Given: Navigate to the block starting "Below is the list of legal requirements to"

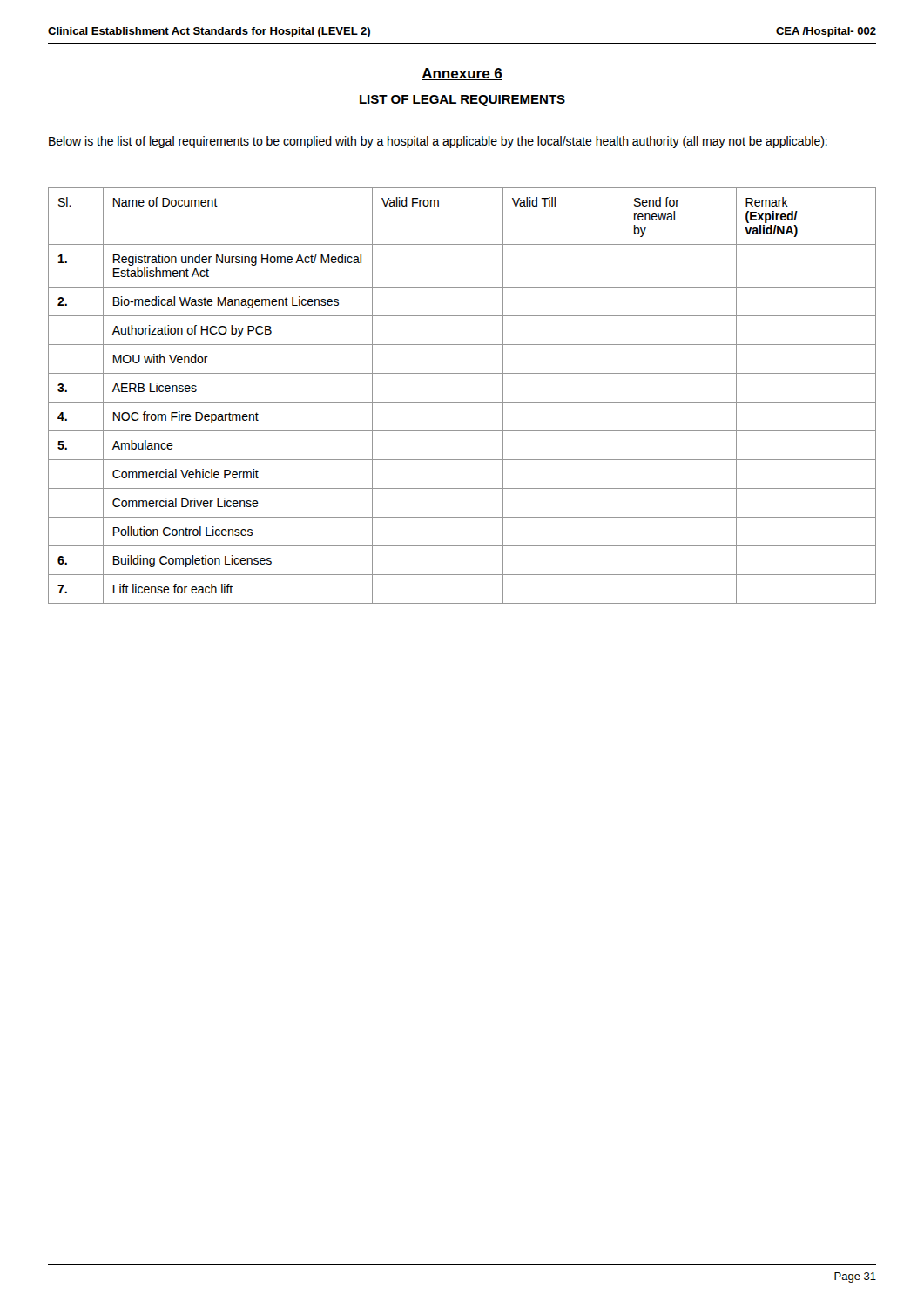Looking at the screenshot, I should click(438, 141).
